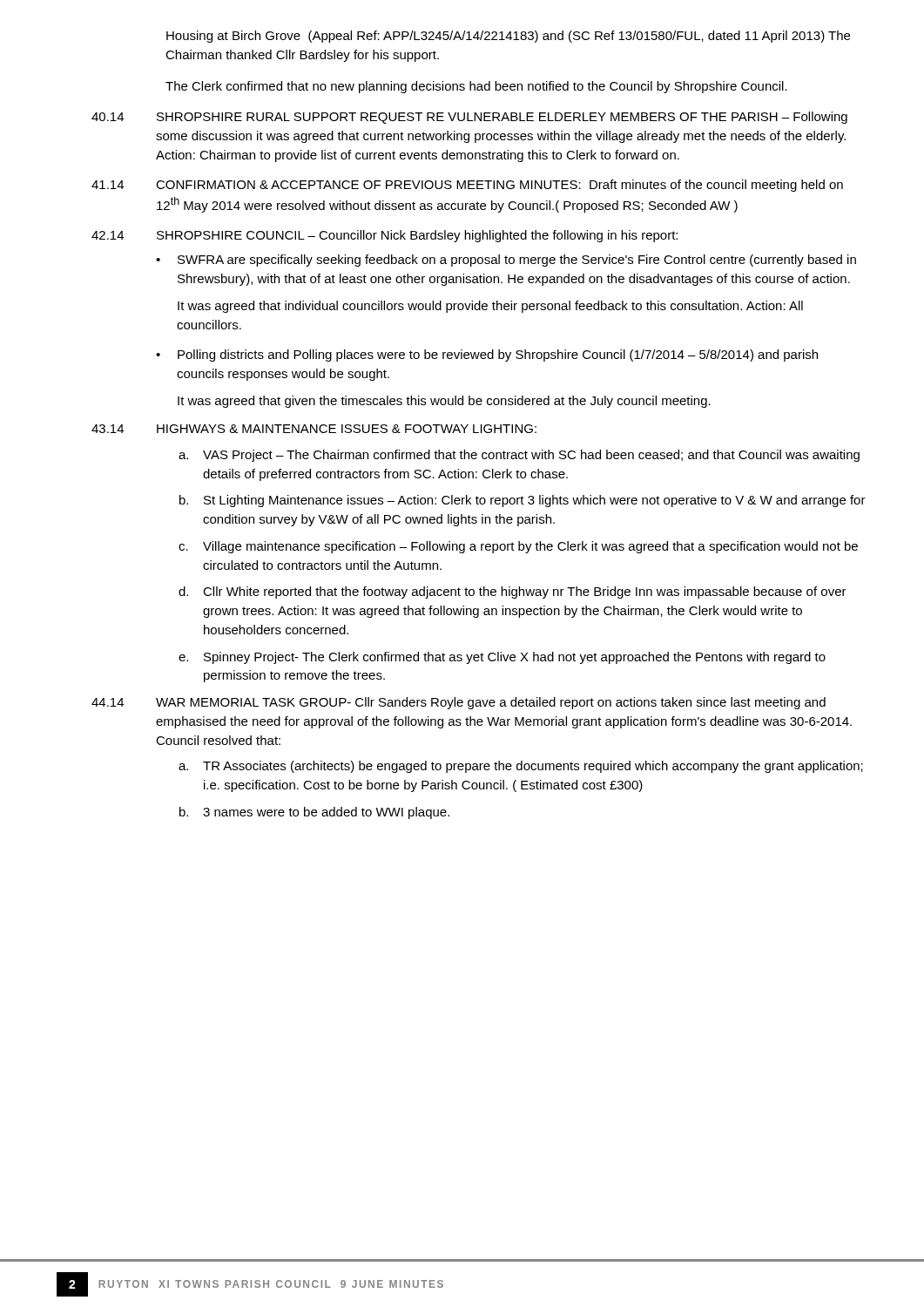
Task: Select the region starting "14 HIGHWAYS & MAINTENANCE ISSUES & FOOTWAY LIGHTING:"
Action: click(479, 429)
